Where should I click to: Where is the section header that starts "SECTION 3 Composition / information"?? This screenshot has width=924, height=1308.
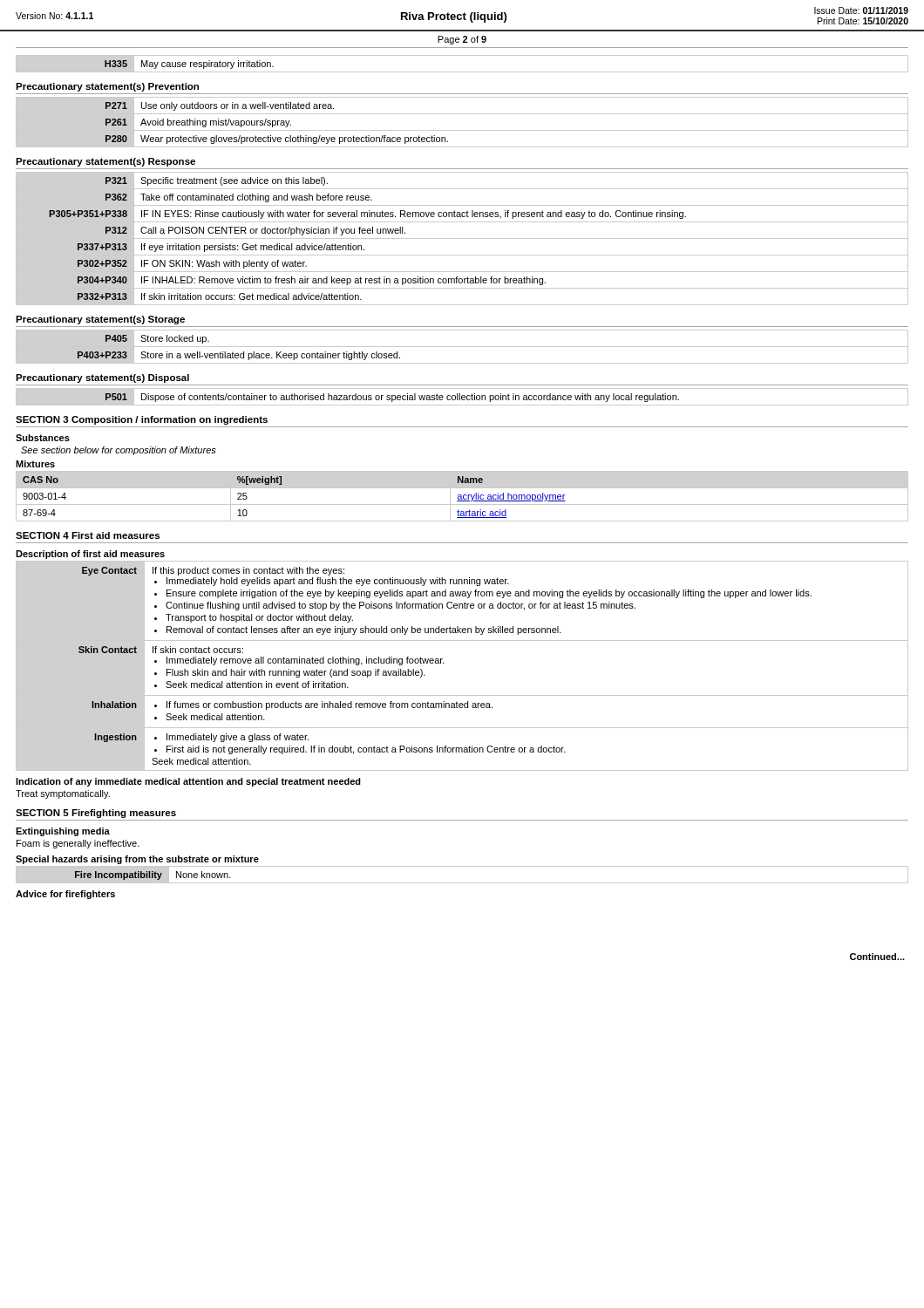tap(142, 419)
